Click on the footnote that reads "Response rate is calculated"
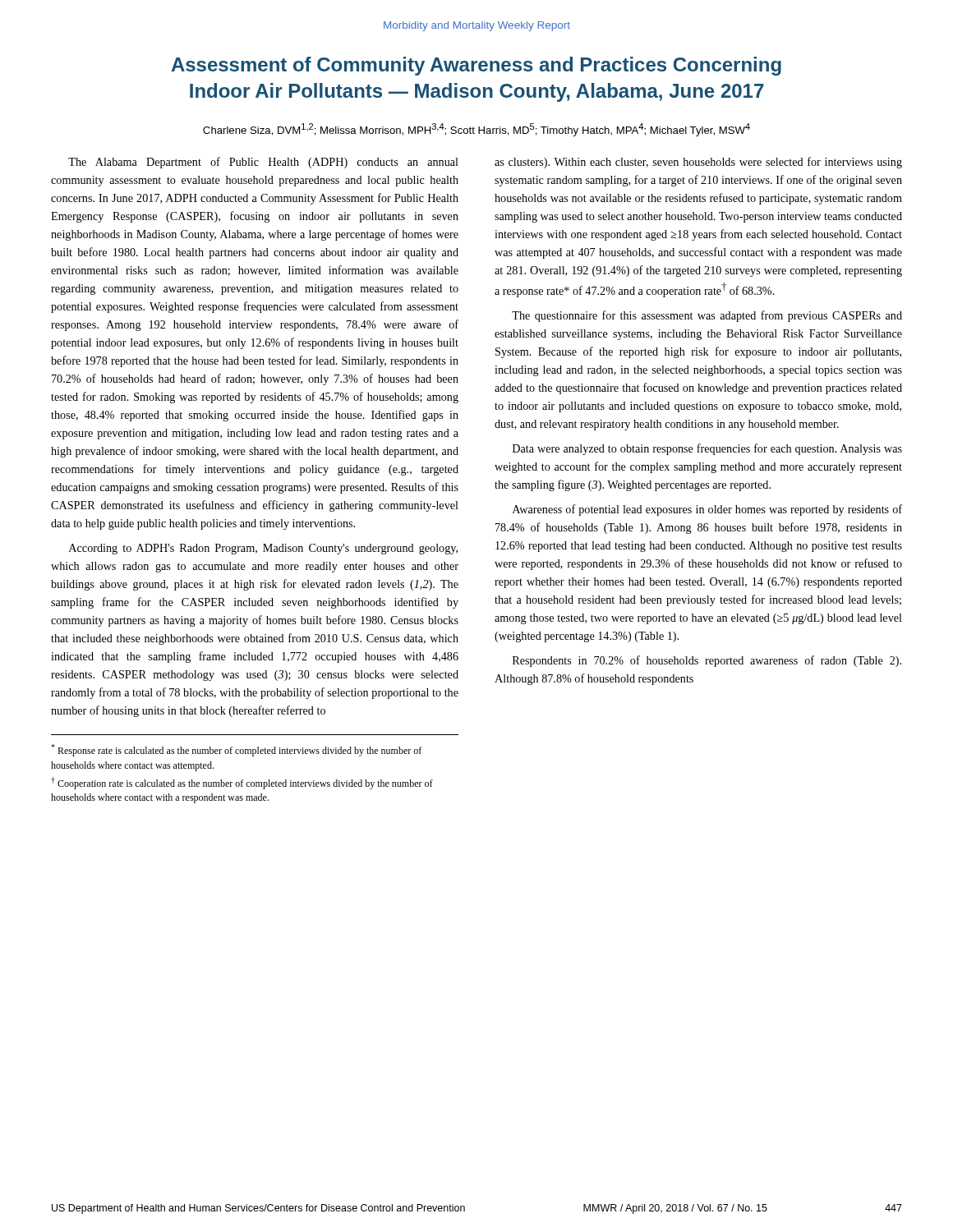Image resolution: width=953 pixels, height=1232 pixels. pos(255,774)
